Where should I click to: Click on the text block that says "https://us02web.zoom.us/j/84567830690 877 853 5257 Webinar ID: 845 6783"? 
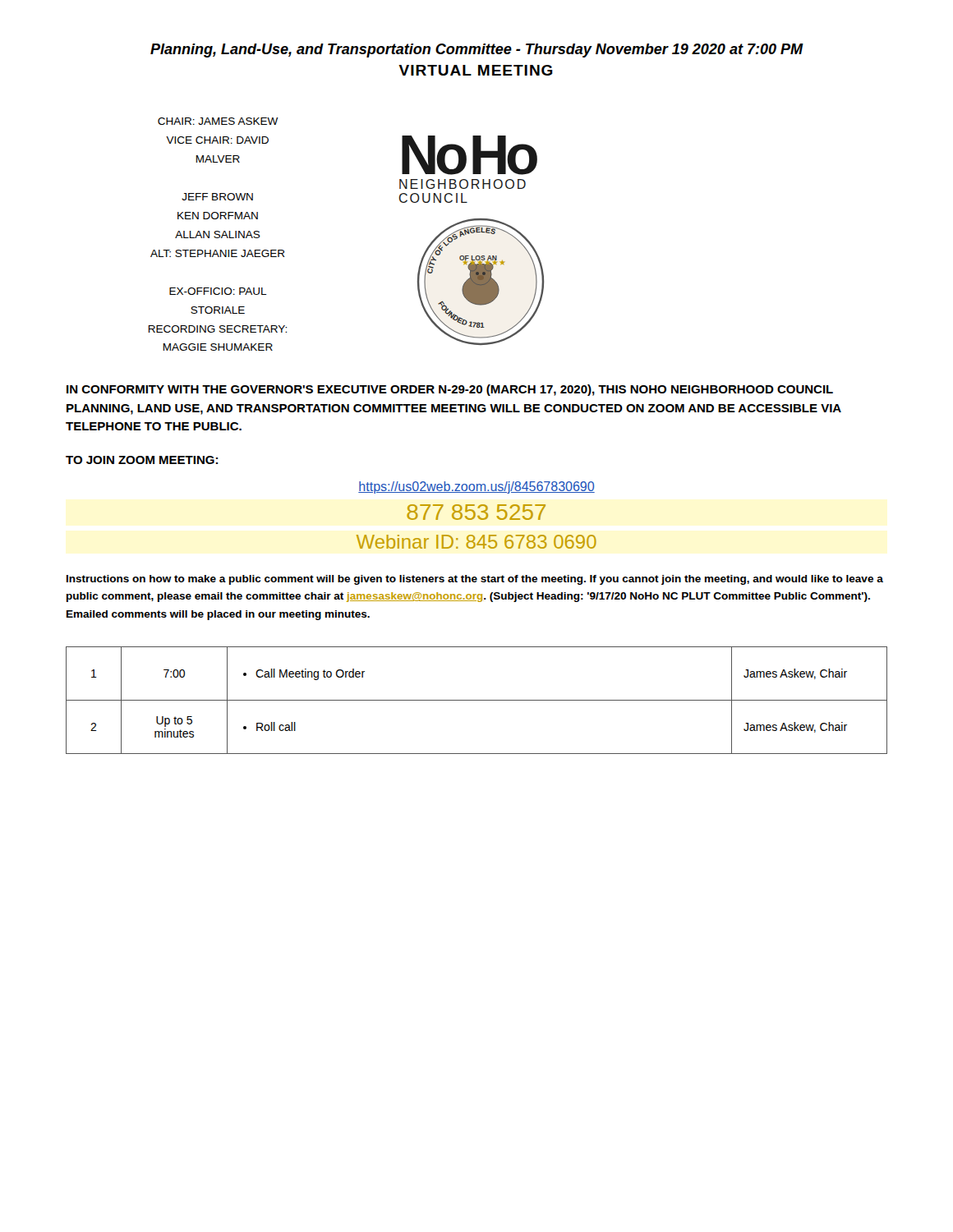(476, 516)
